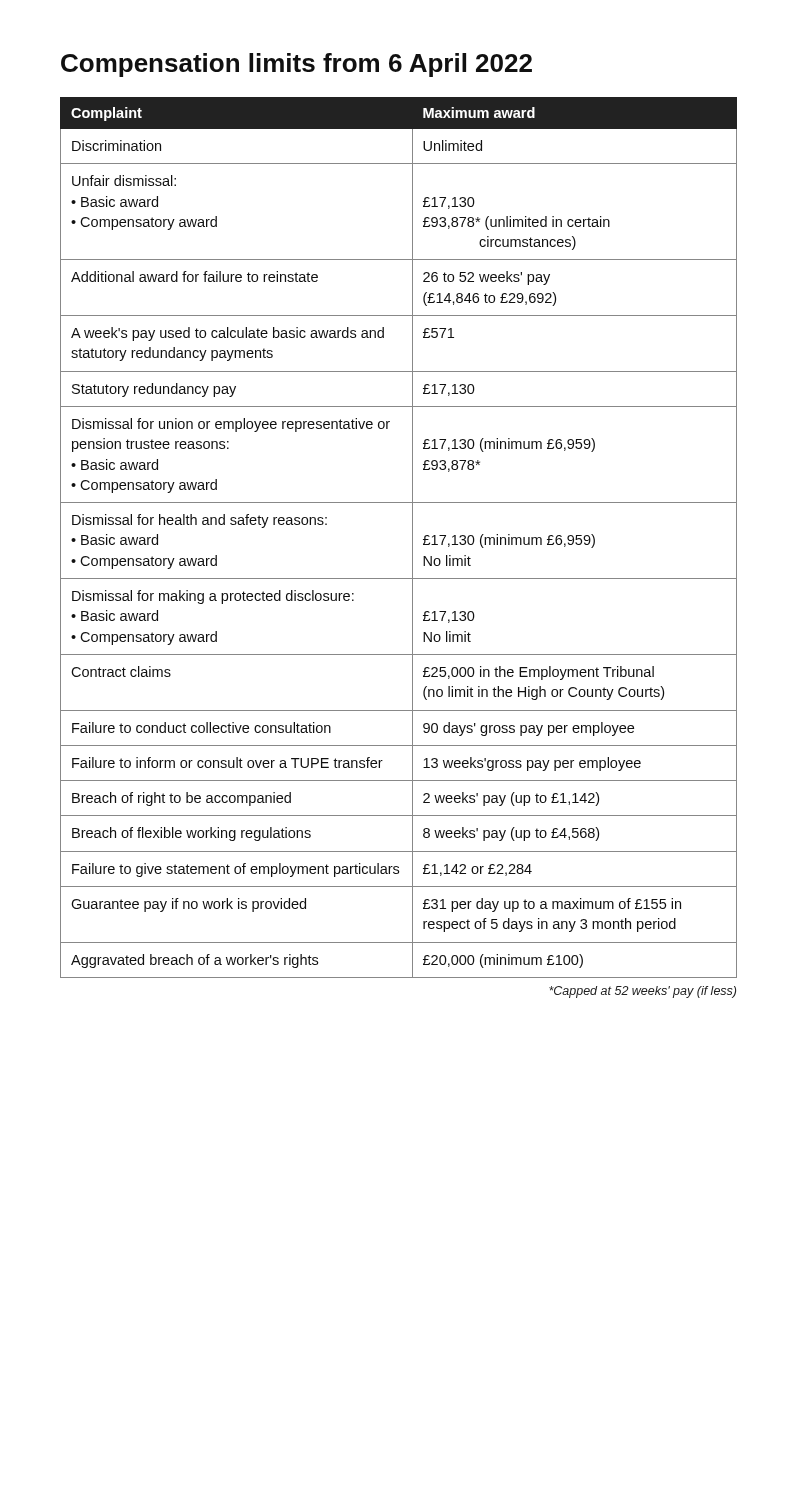Click the passage that begins "Capped at 52 weeks' pay"

tap(643, 991)
